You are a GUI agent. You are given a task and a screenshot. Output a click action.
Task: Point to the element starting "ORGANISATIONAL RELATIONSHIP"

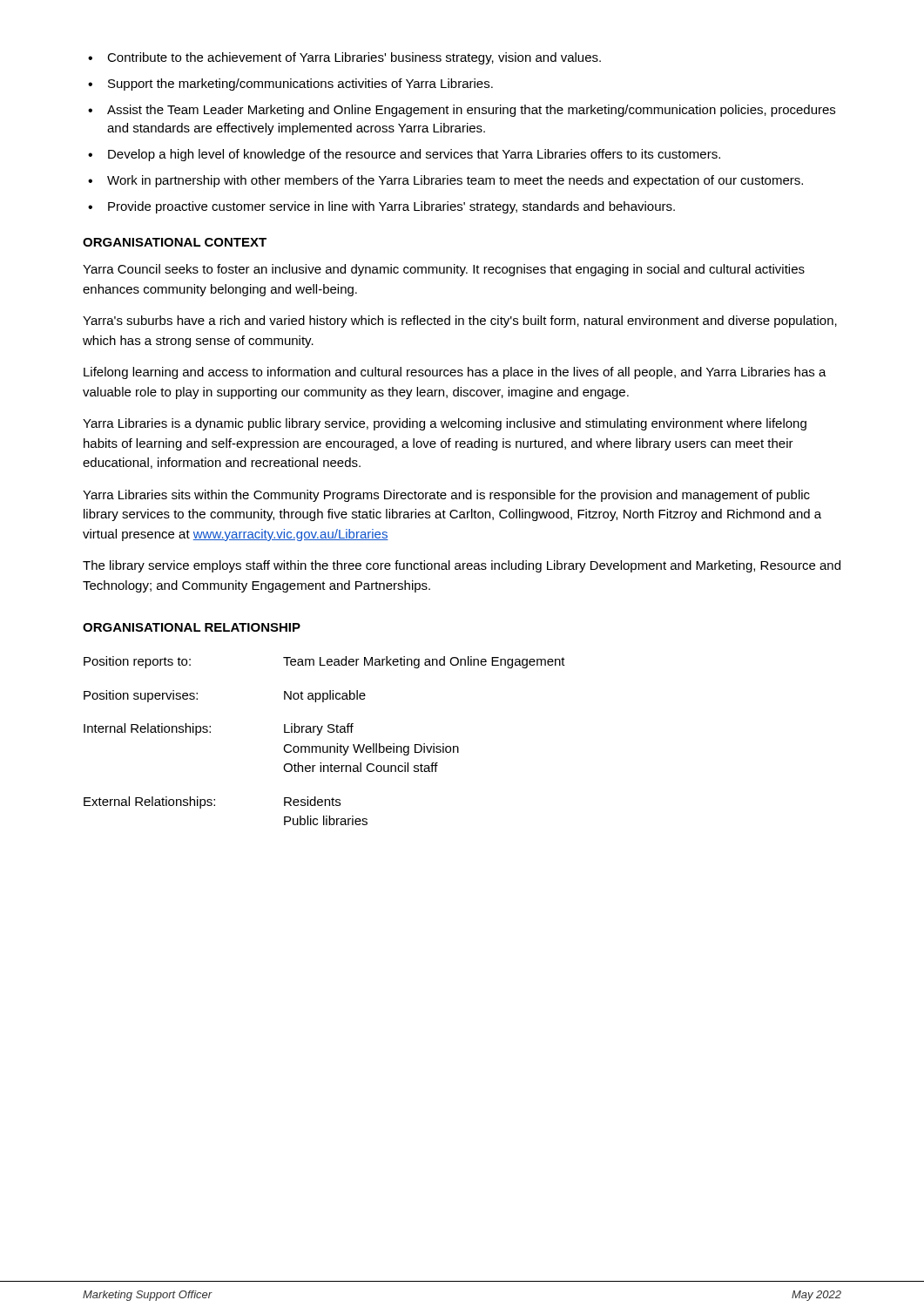coord(192,627)
